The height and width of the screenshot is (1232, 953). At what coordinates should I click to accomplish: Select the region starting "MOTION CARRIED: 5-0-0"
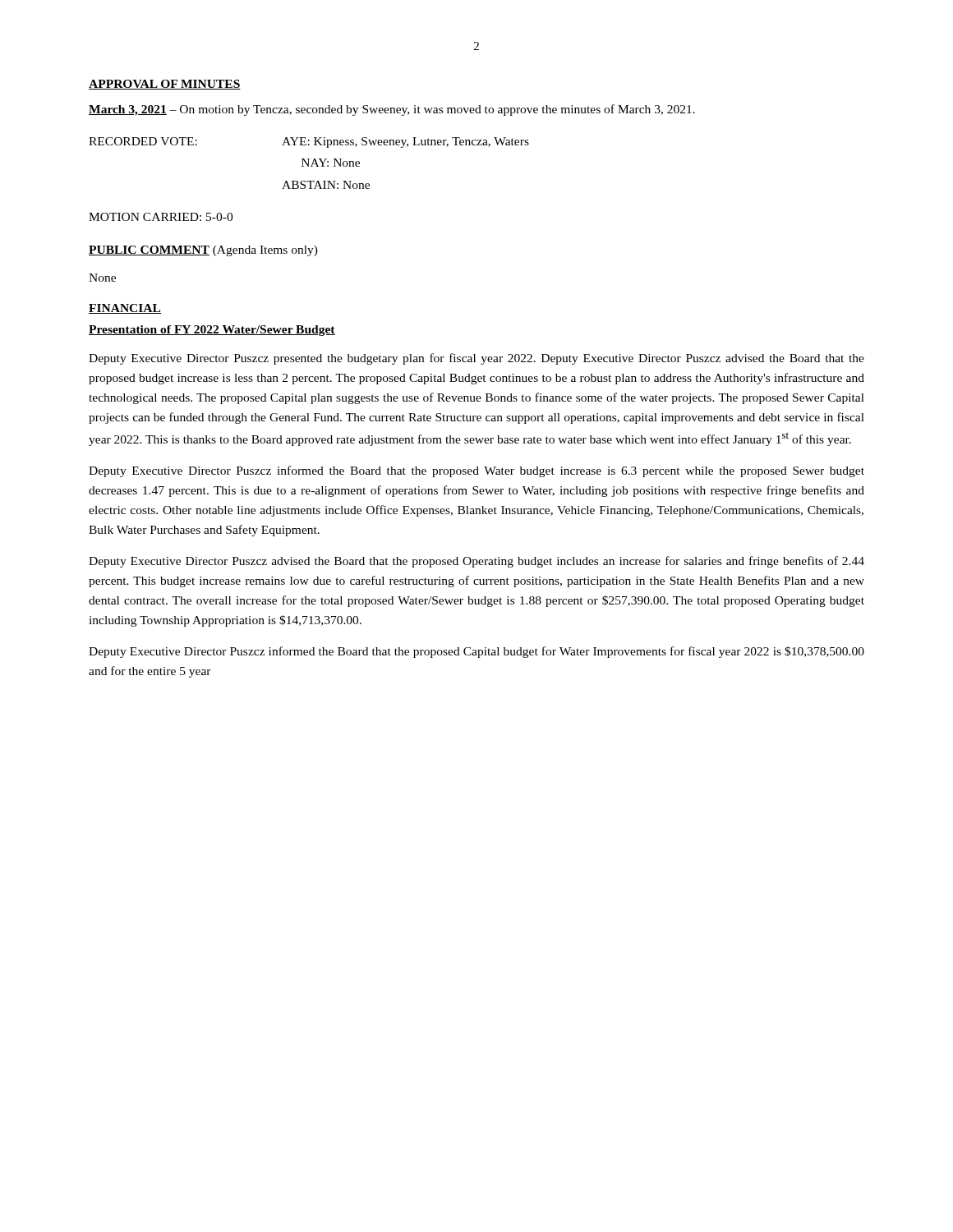coord(161,216)
